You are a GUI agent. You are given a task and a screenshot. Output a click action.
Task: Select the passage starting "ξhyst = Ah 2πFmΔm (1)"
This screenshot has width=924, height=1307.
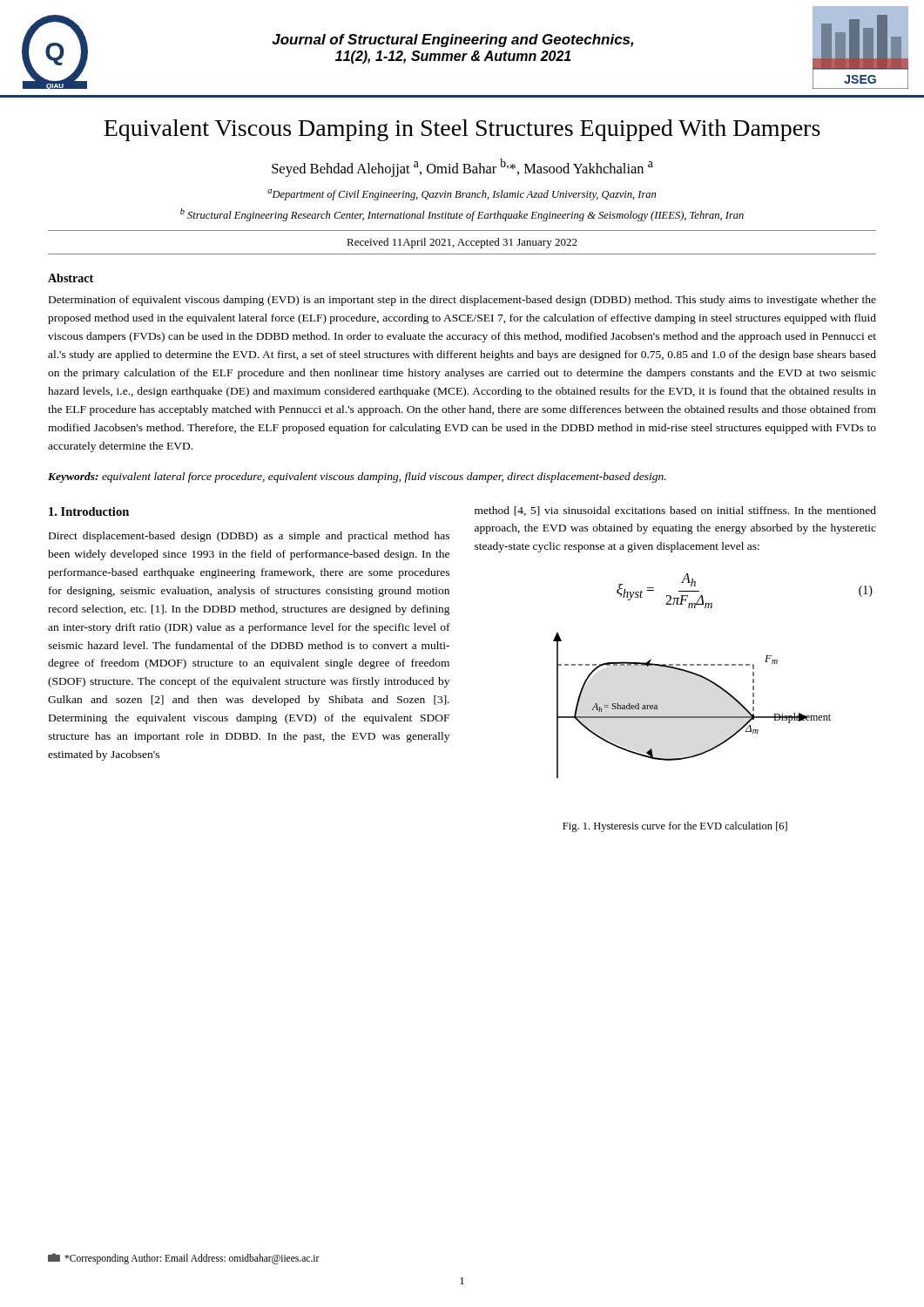pyautogui.click(x=675, y=591)
